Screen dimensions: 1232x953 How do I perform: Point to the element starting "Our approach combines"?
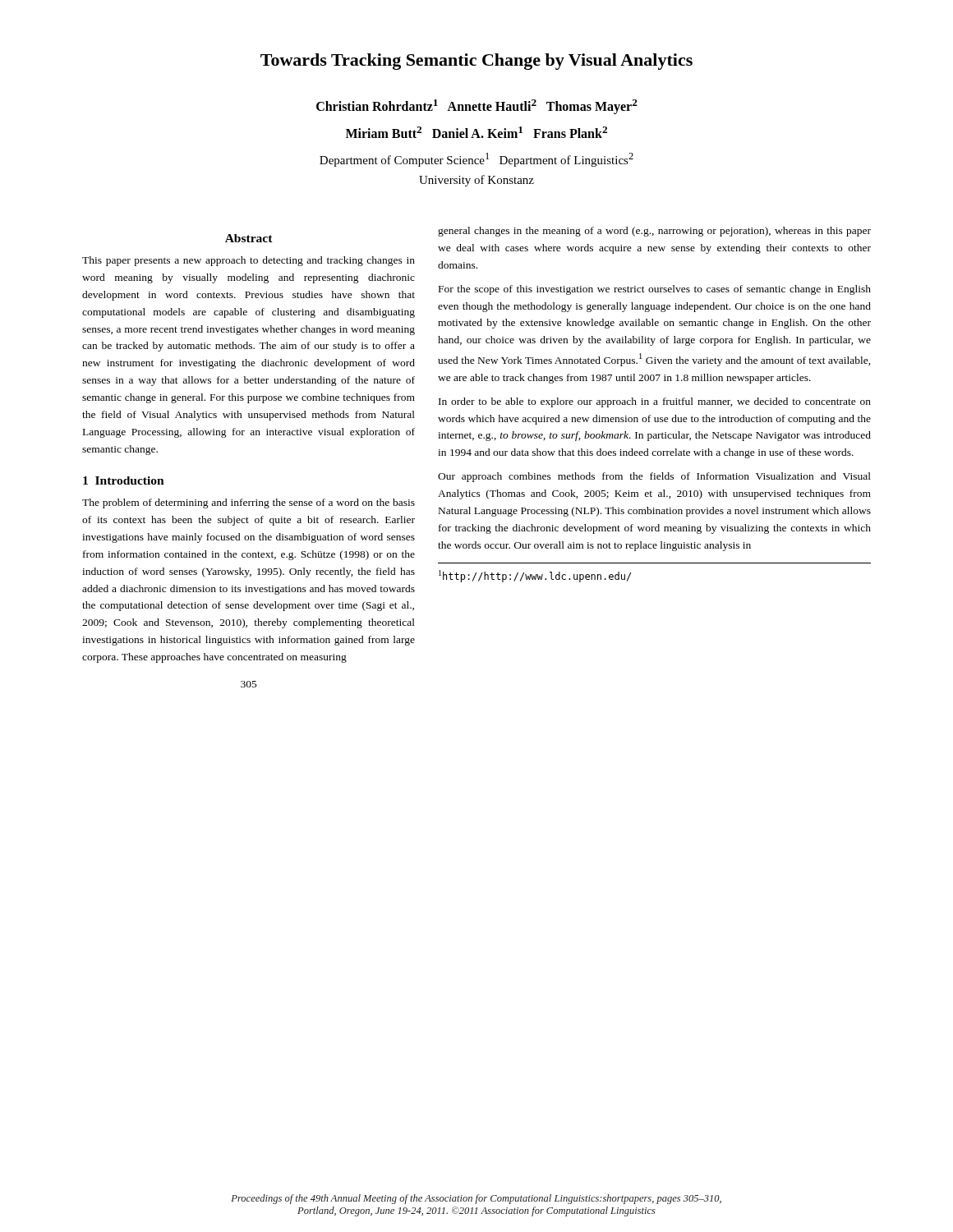pyautogui.click(x=654, y=511)
